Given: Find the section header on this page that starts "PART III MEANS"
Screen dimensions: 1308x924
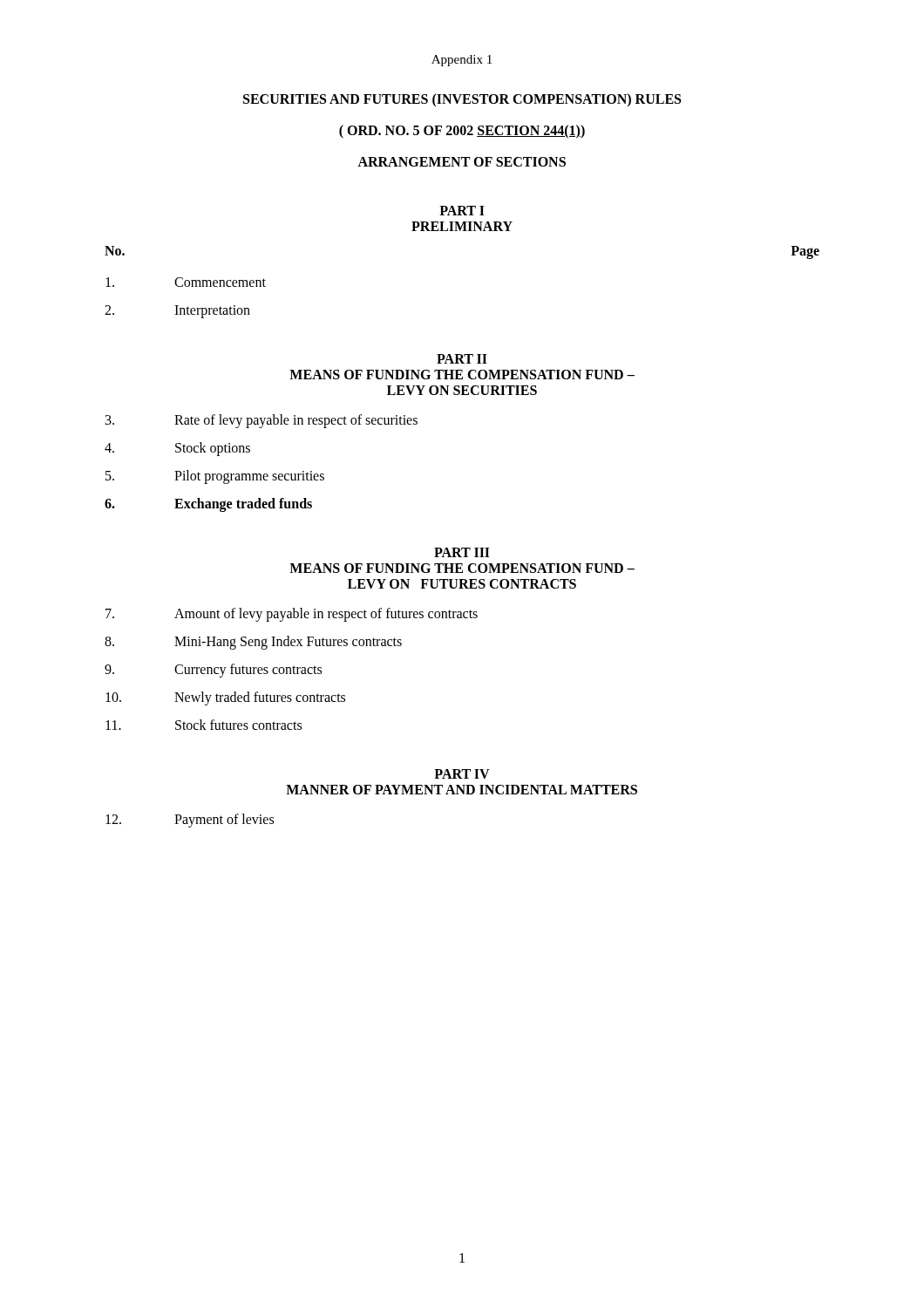Looking at the screenshot, I should [462, 569].
